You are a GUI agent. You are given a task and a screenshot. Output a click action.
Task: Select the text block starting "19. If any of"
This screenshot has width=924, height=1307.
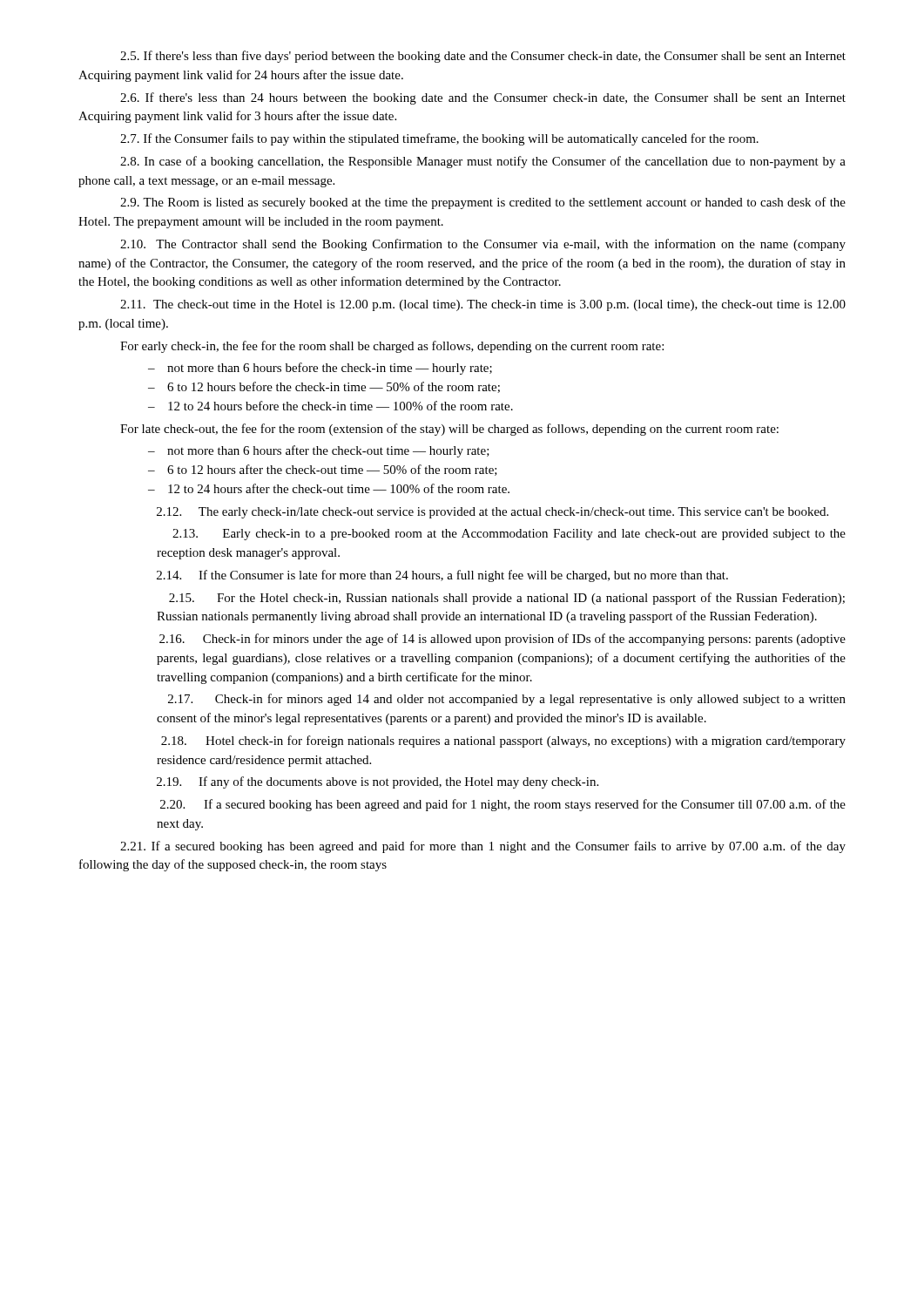click(360, 782)
